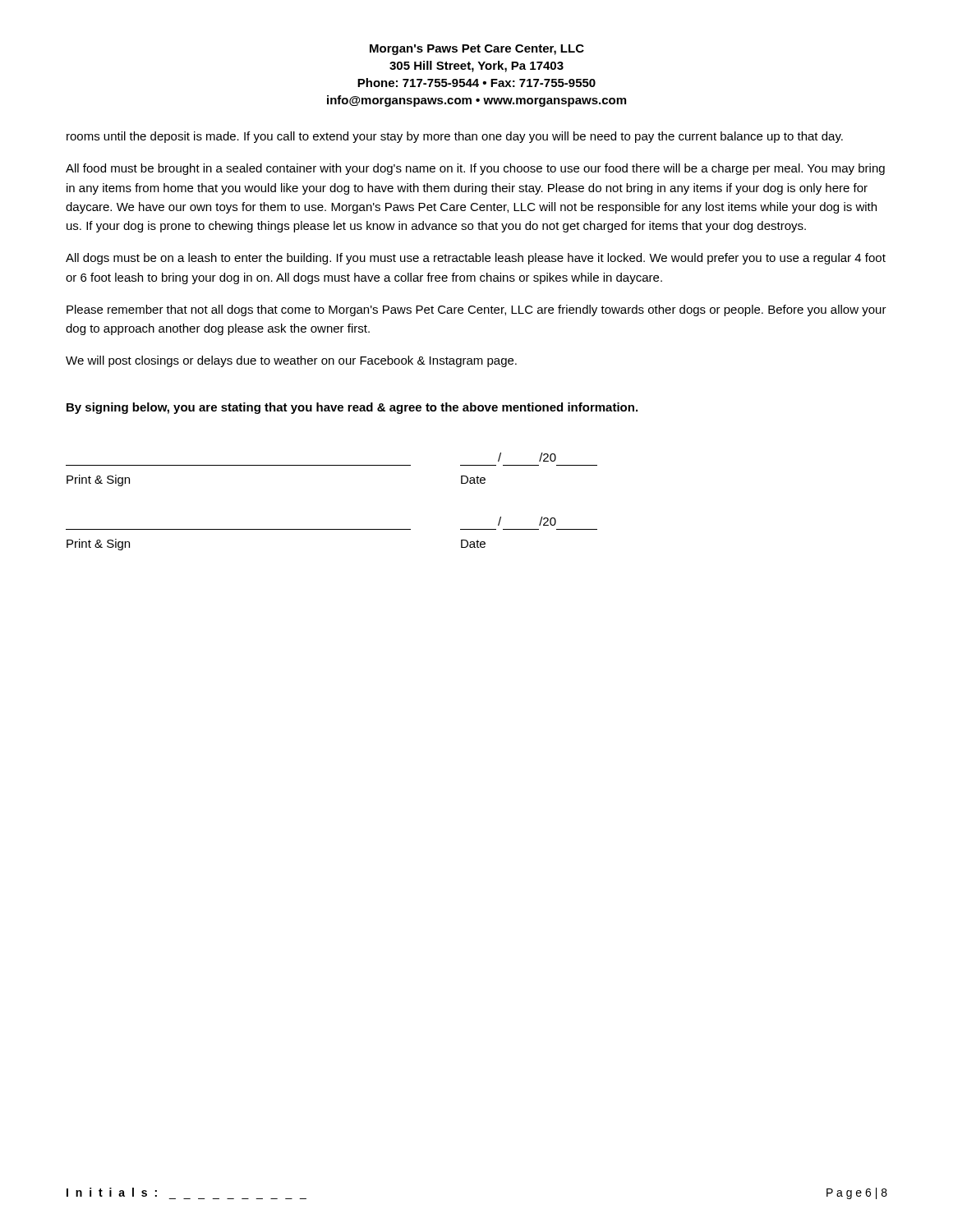The width and height of the screenshot is (953, 1232).
Task: Find the text block starting "Please remember that not all"
Action: coord(476,319)
